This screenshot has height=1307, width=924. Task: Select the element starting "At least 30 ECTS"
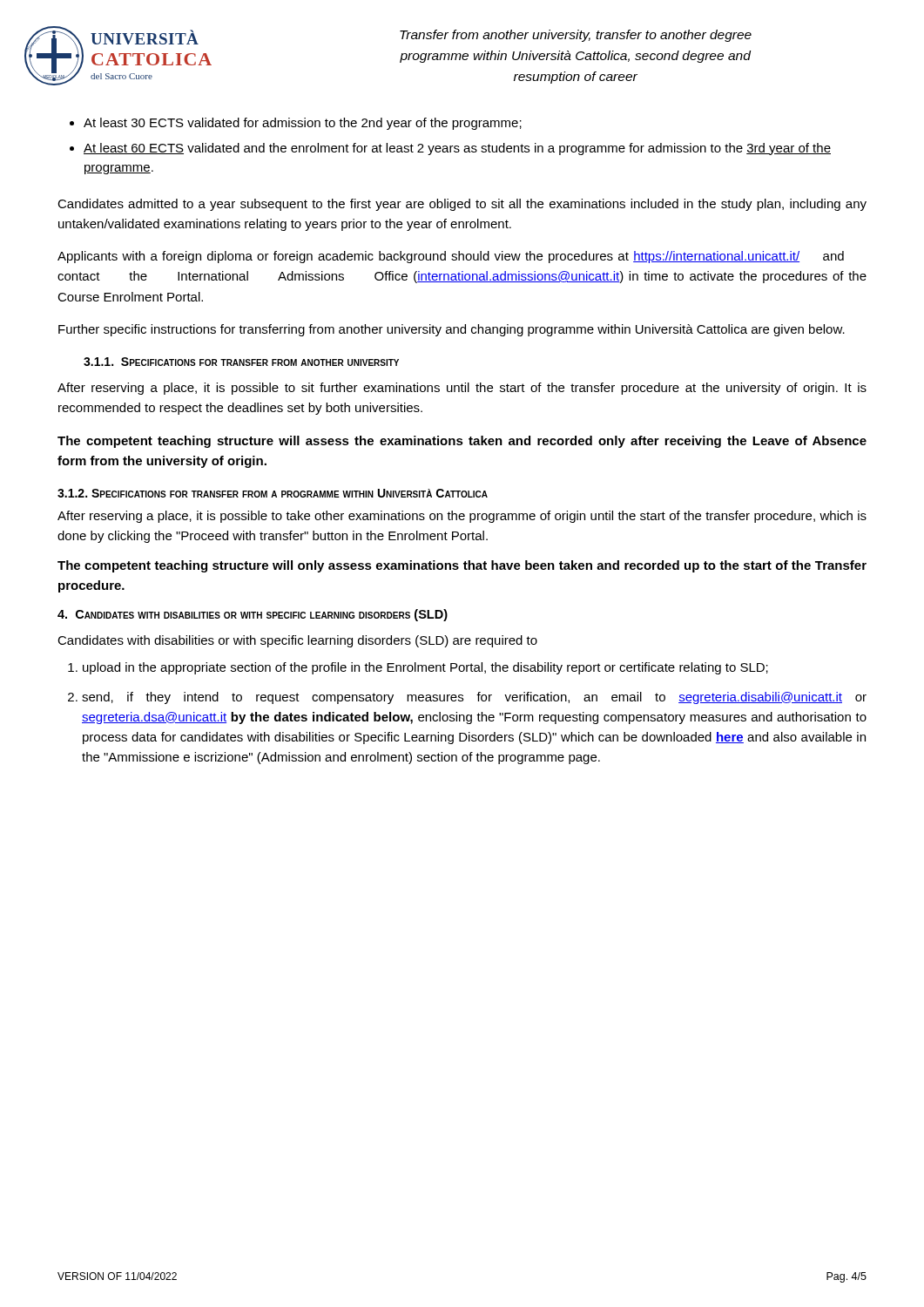462,123
